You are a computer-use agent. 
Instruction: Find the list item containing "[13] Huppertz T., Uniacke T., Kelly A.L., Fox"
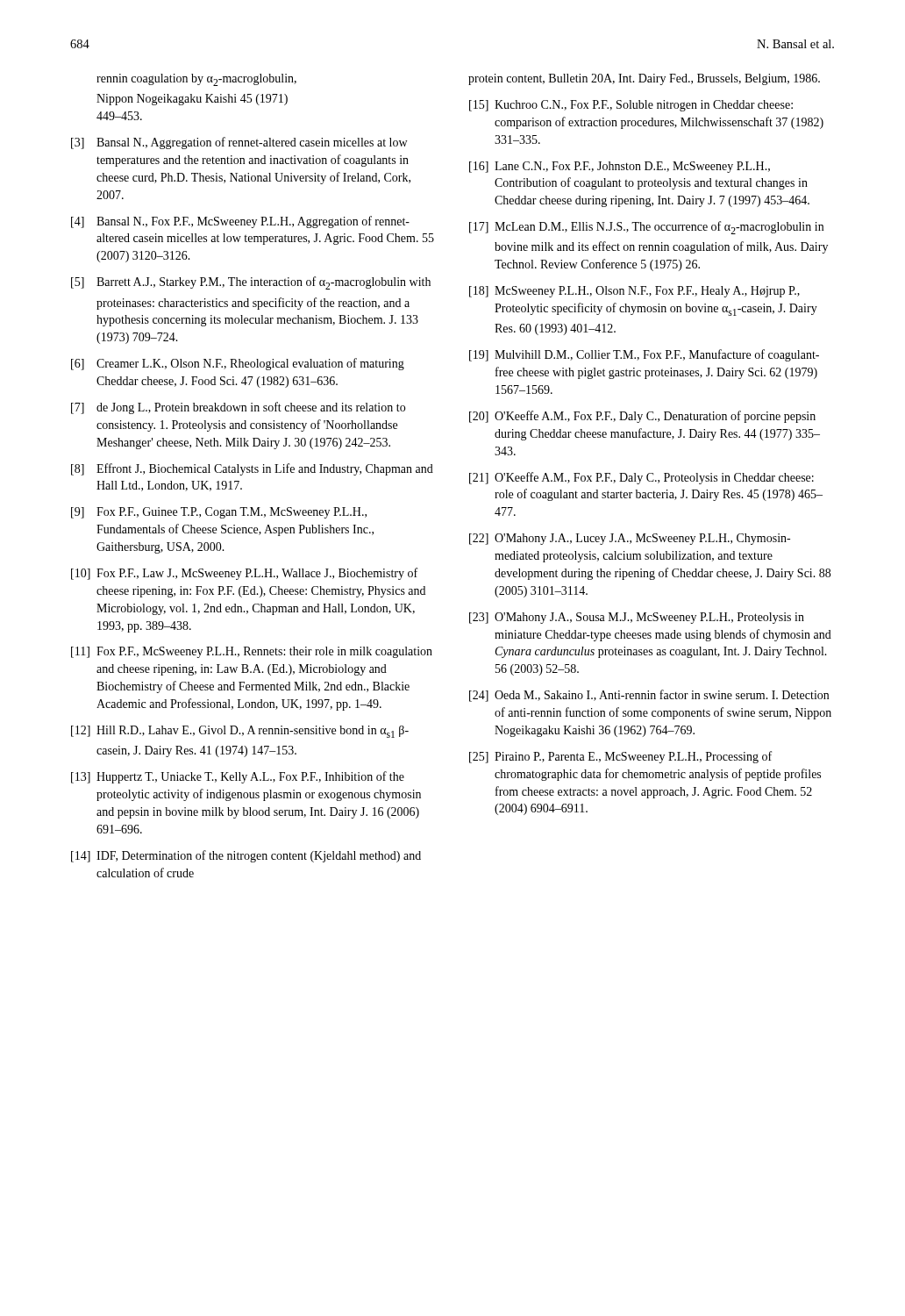click(253, 804)
